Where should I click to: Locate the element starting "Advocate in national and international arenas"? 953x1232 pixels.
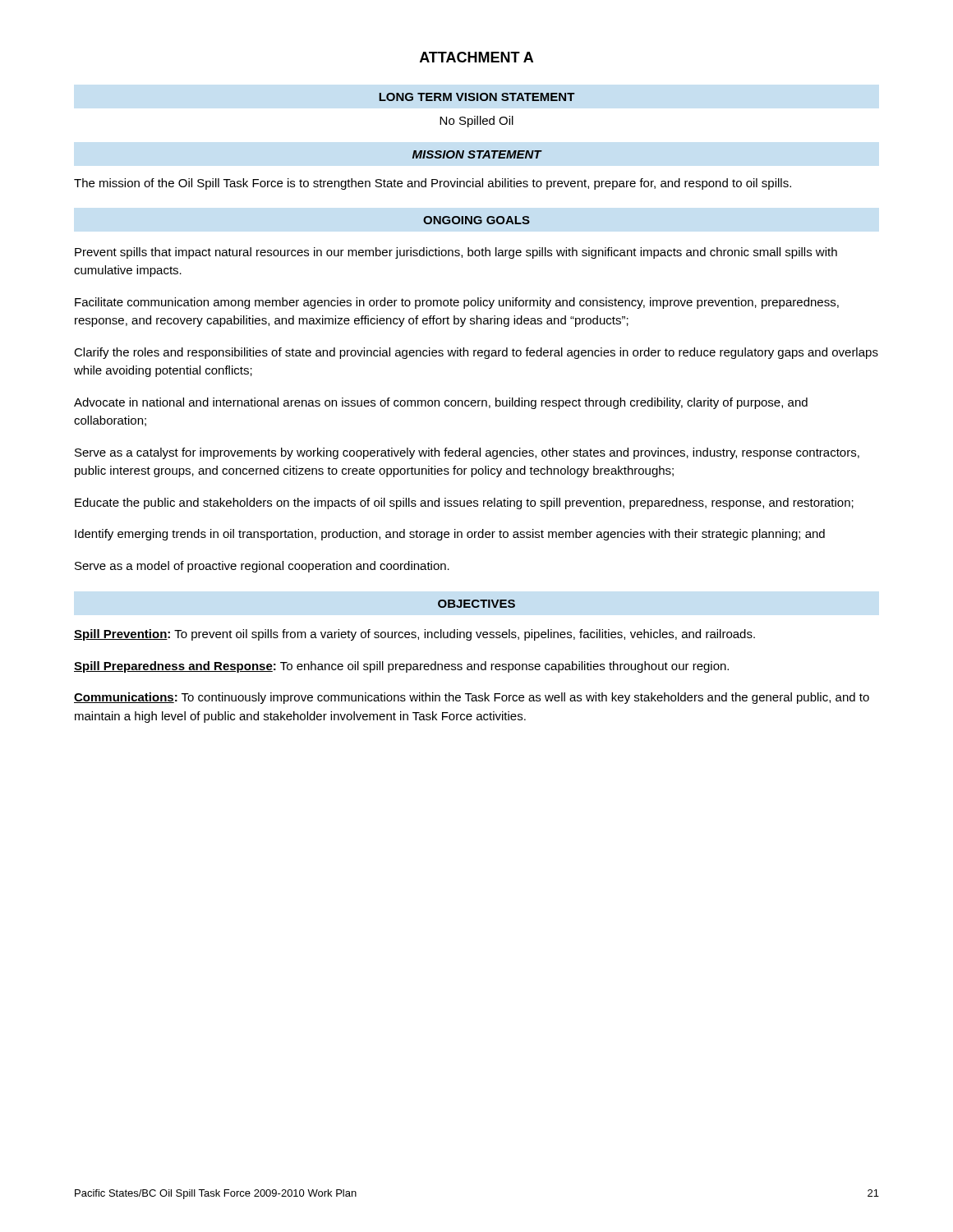[x=441, y=411]
